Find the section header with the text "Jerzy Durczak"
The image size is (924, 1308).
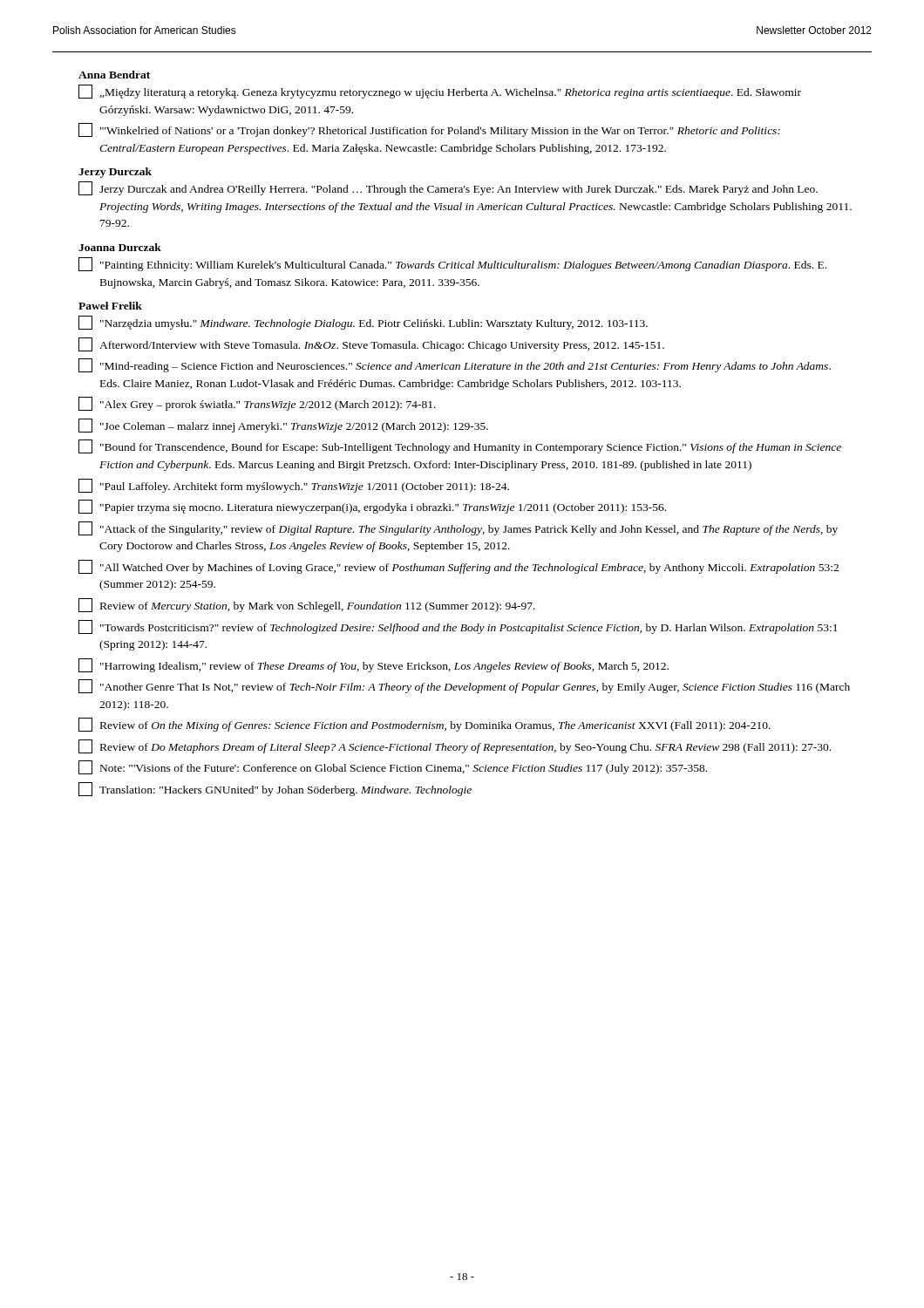coord(115,172)
